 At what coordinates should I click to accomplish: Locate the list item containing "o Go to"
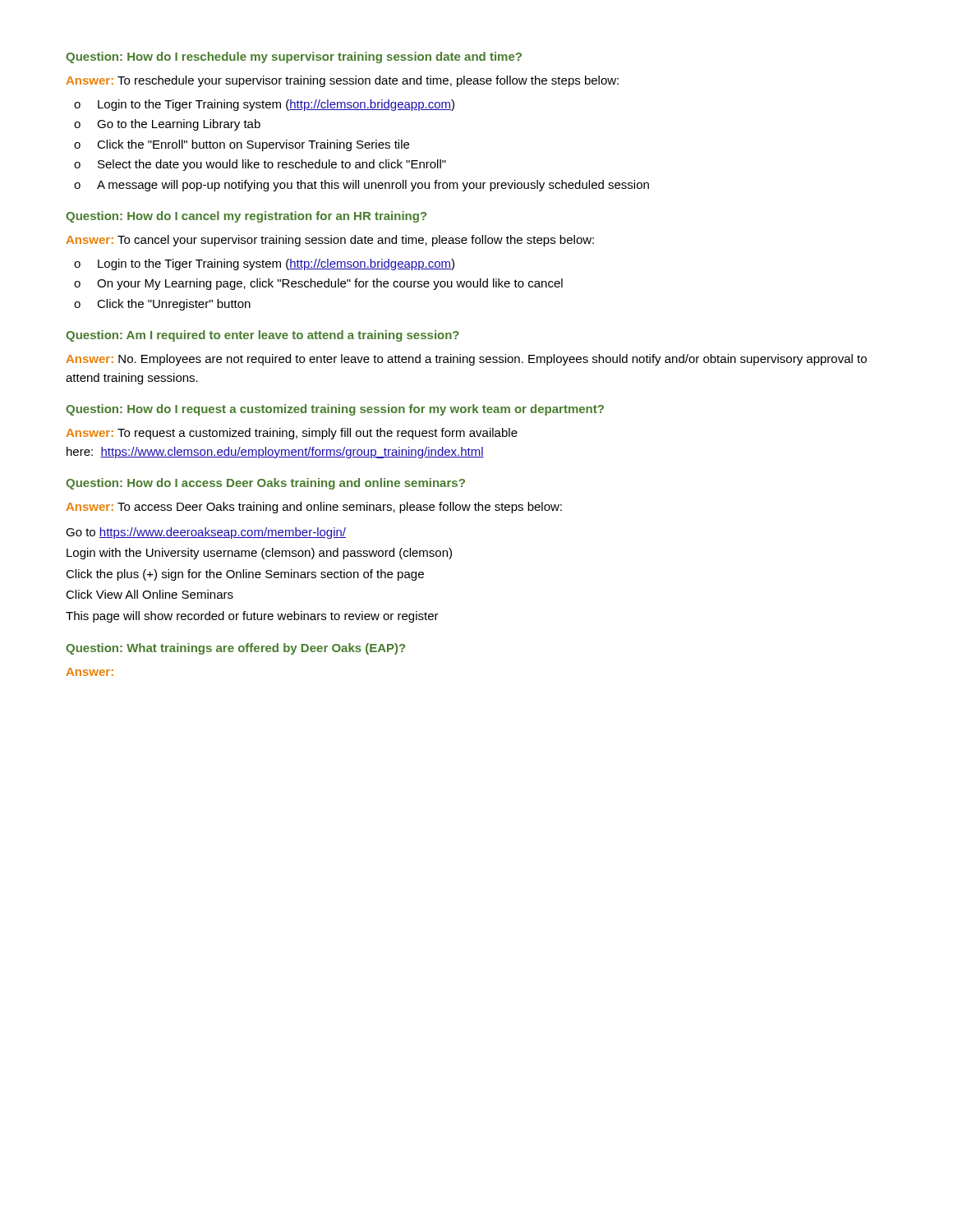click(167, 125)
